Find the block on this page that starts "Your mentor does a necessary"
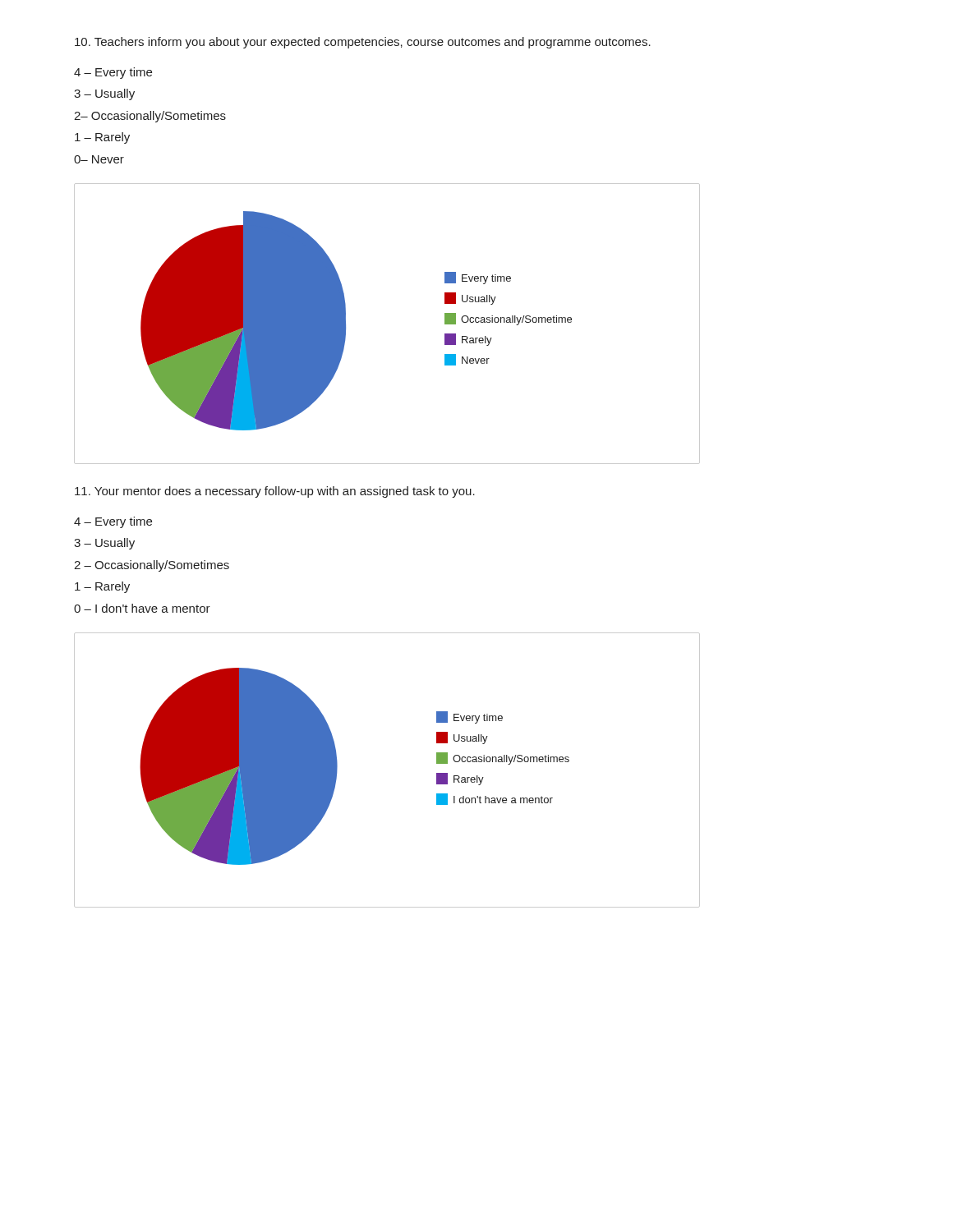This screenshot has width=953, height=1232. pyautogui.click(x=275, y=491)
